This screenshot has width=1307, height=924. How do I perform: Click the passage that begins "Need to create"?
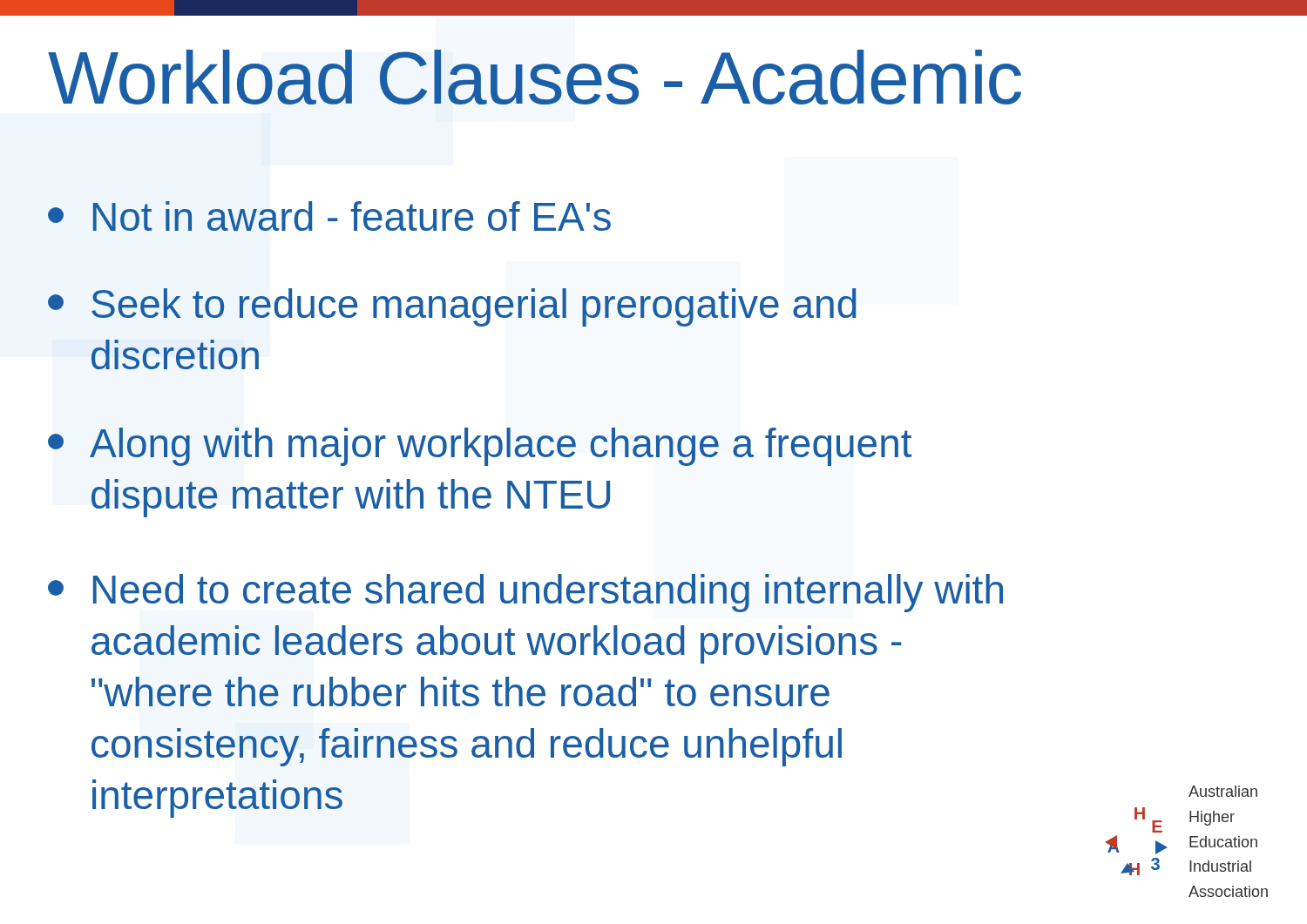(527, 692)
